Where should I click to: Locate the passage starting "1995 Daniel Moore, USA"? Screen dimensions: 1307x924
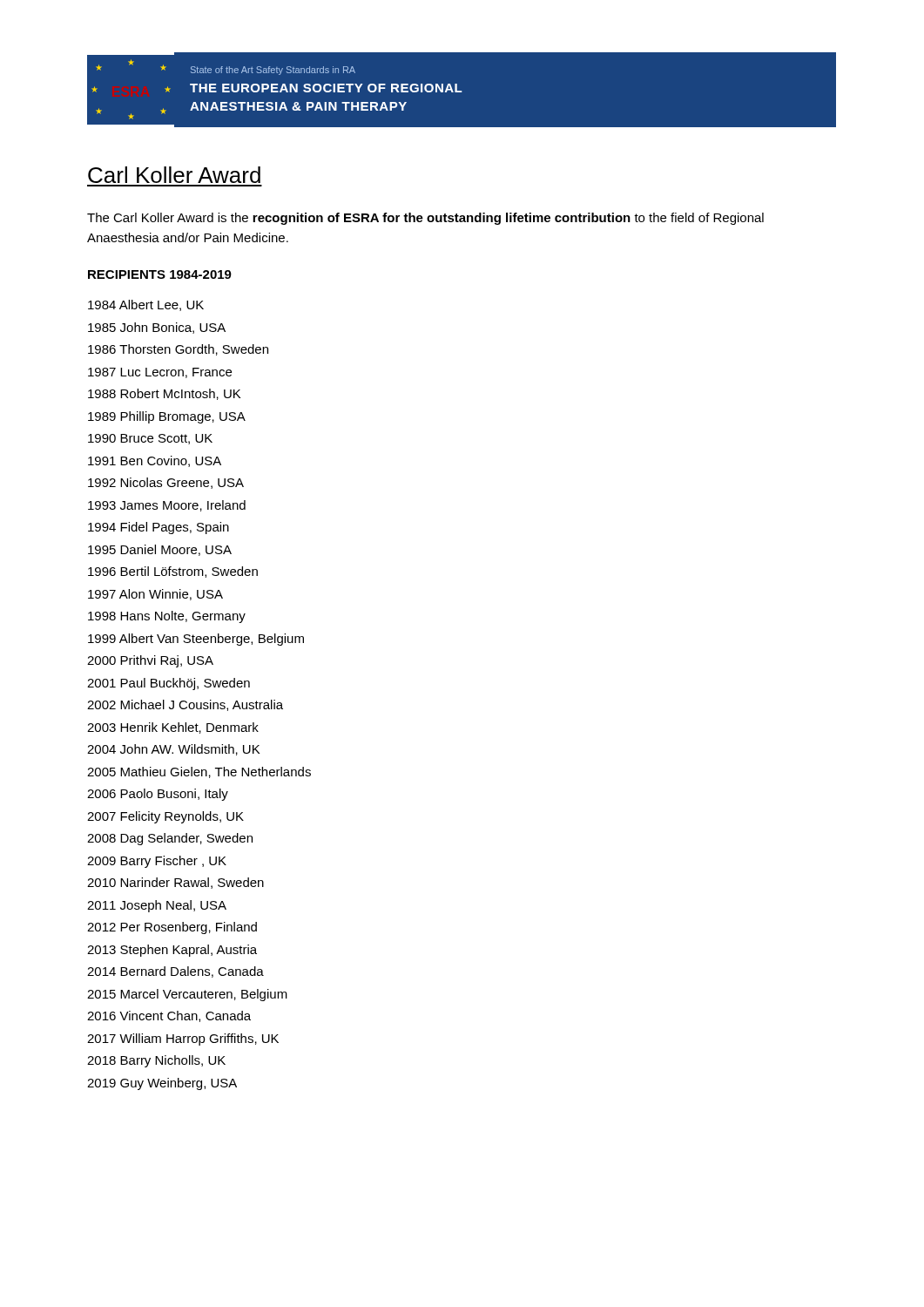[x=160, y=550]
